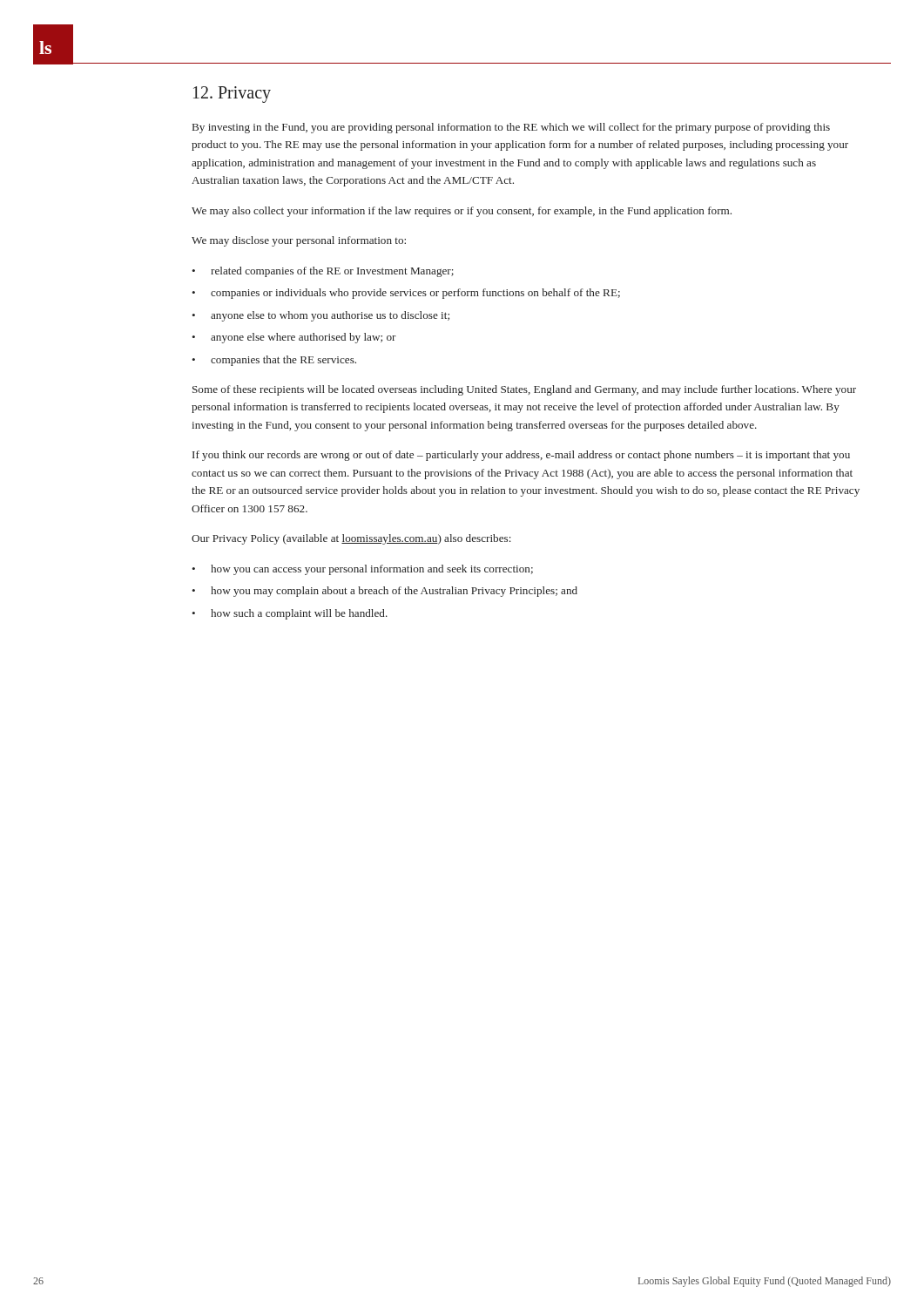
Task: Locate the region starting "12. Privacy"
Action: pos(232,95)
